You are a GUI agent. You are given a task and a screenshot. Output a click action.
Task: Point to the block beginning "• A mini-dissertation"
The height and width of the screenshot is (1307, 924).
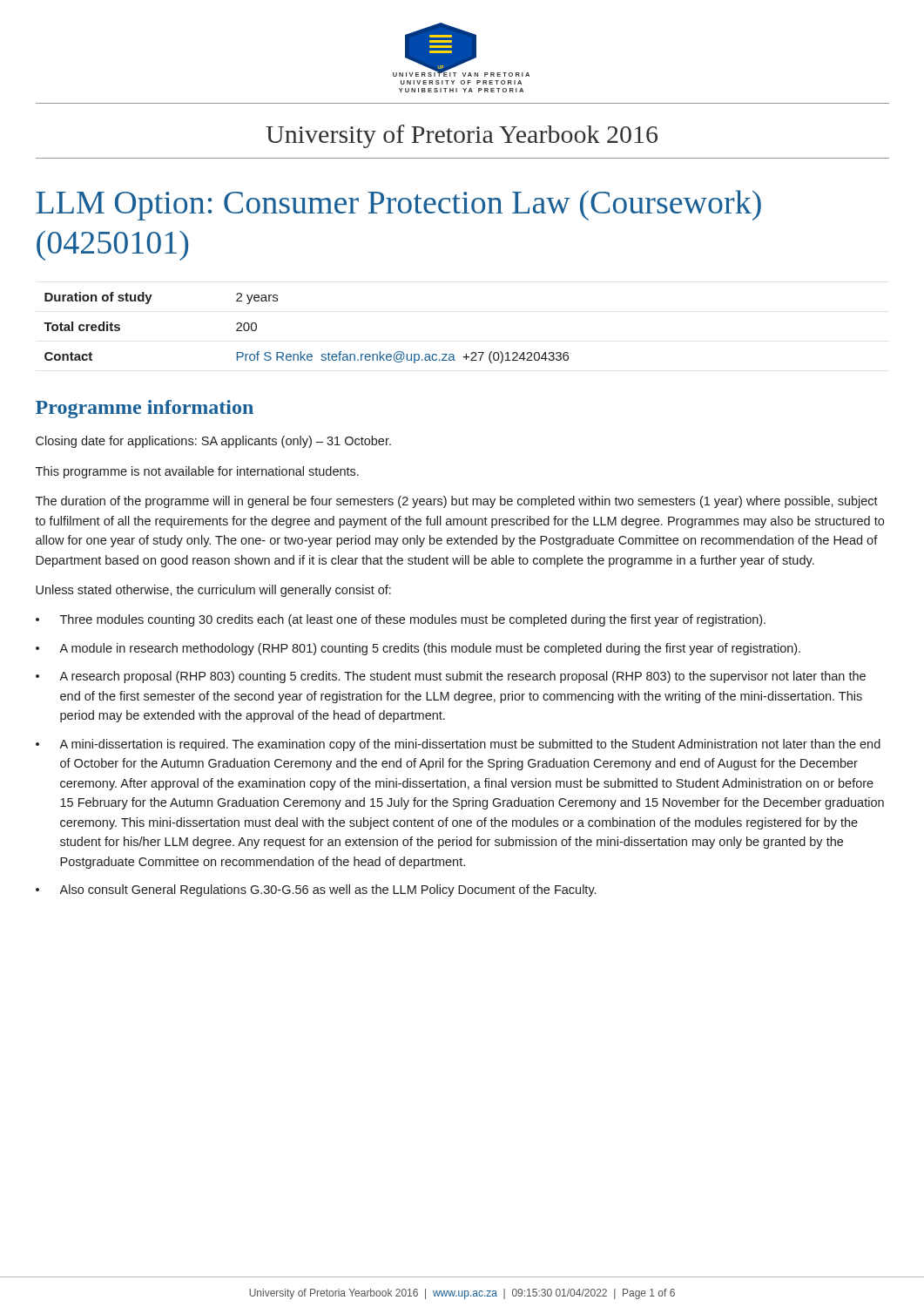pyautogui.click(x=462, y=803)
